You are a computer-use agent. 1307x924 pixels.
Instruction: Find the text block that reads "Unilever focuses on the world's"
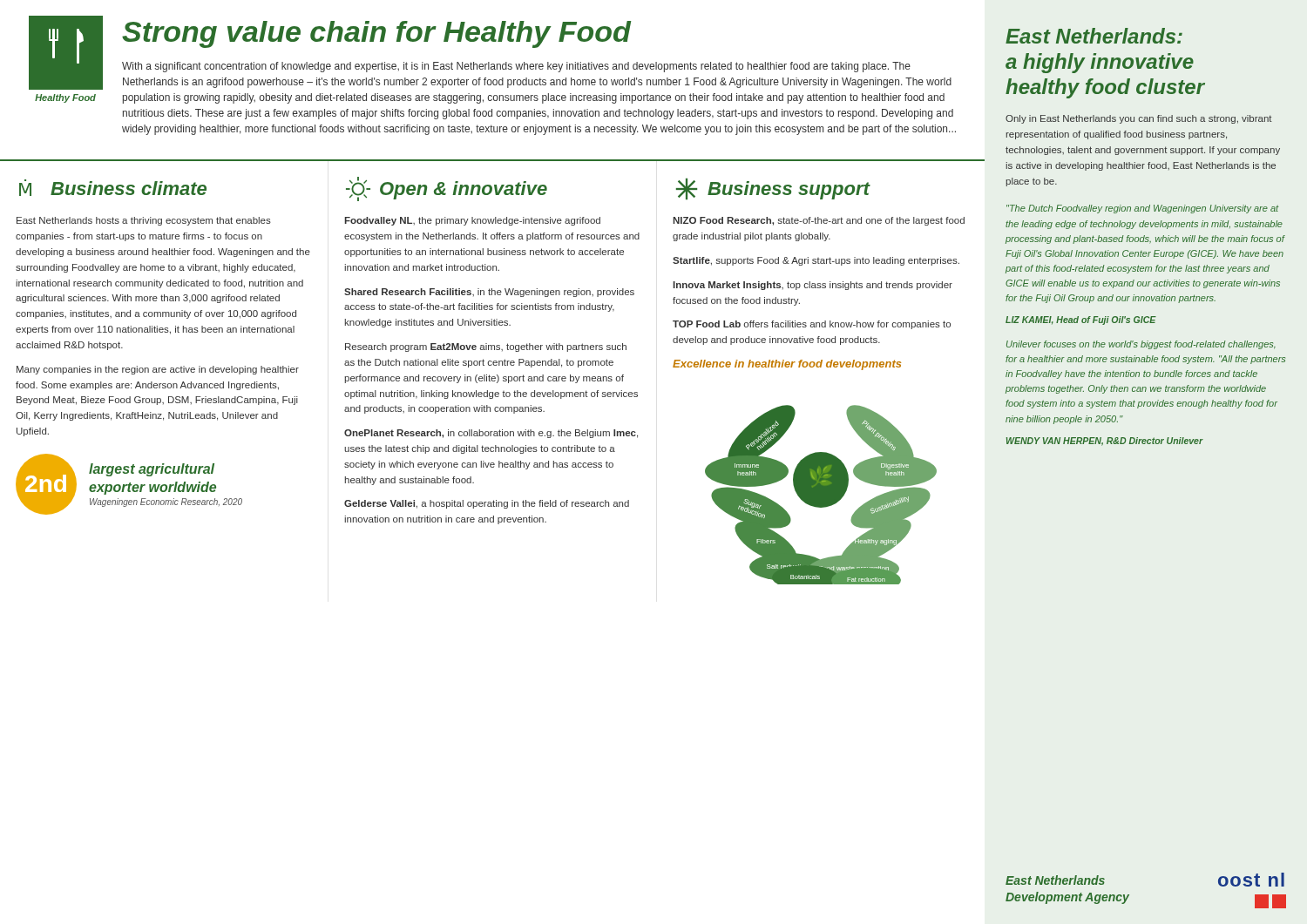click(x=1146, y=382)
